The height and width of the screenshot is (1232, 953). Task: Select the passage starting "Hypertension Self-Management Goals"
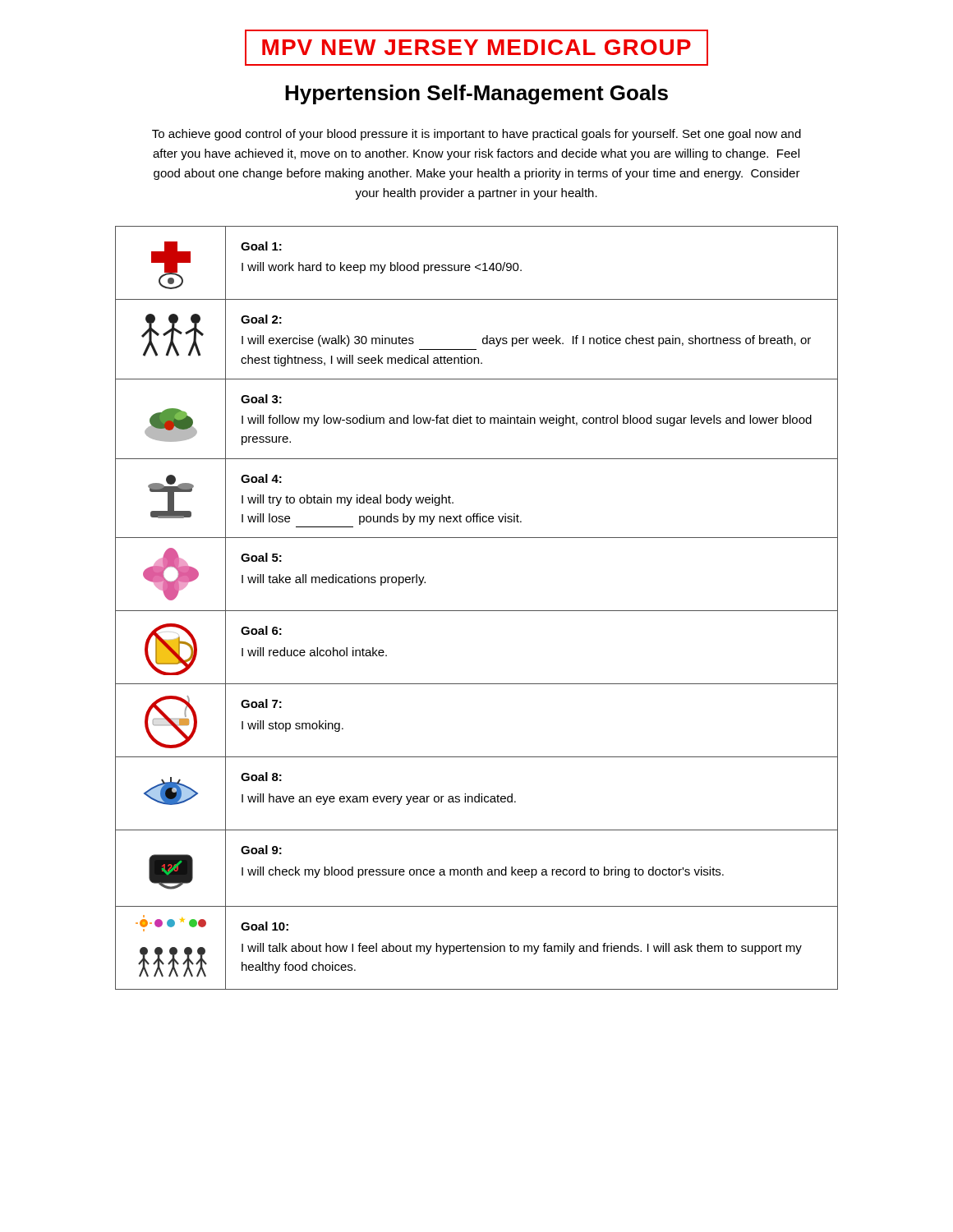click(476, 93)
